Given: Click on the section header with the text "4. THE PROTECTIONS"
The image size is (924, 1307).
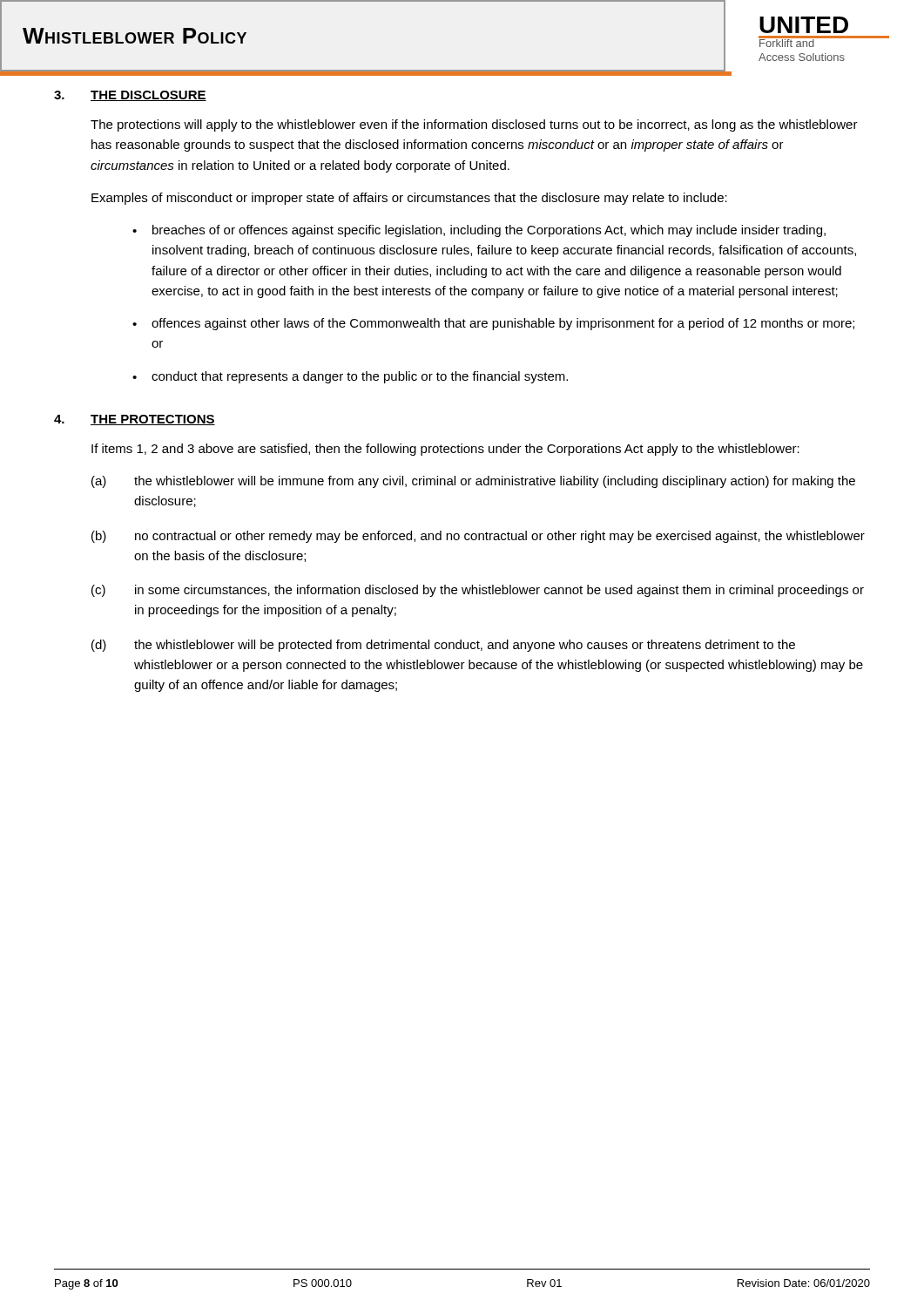Looking at the screenshot, I should [x=134, y=418].
